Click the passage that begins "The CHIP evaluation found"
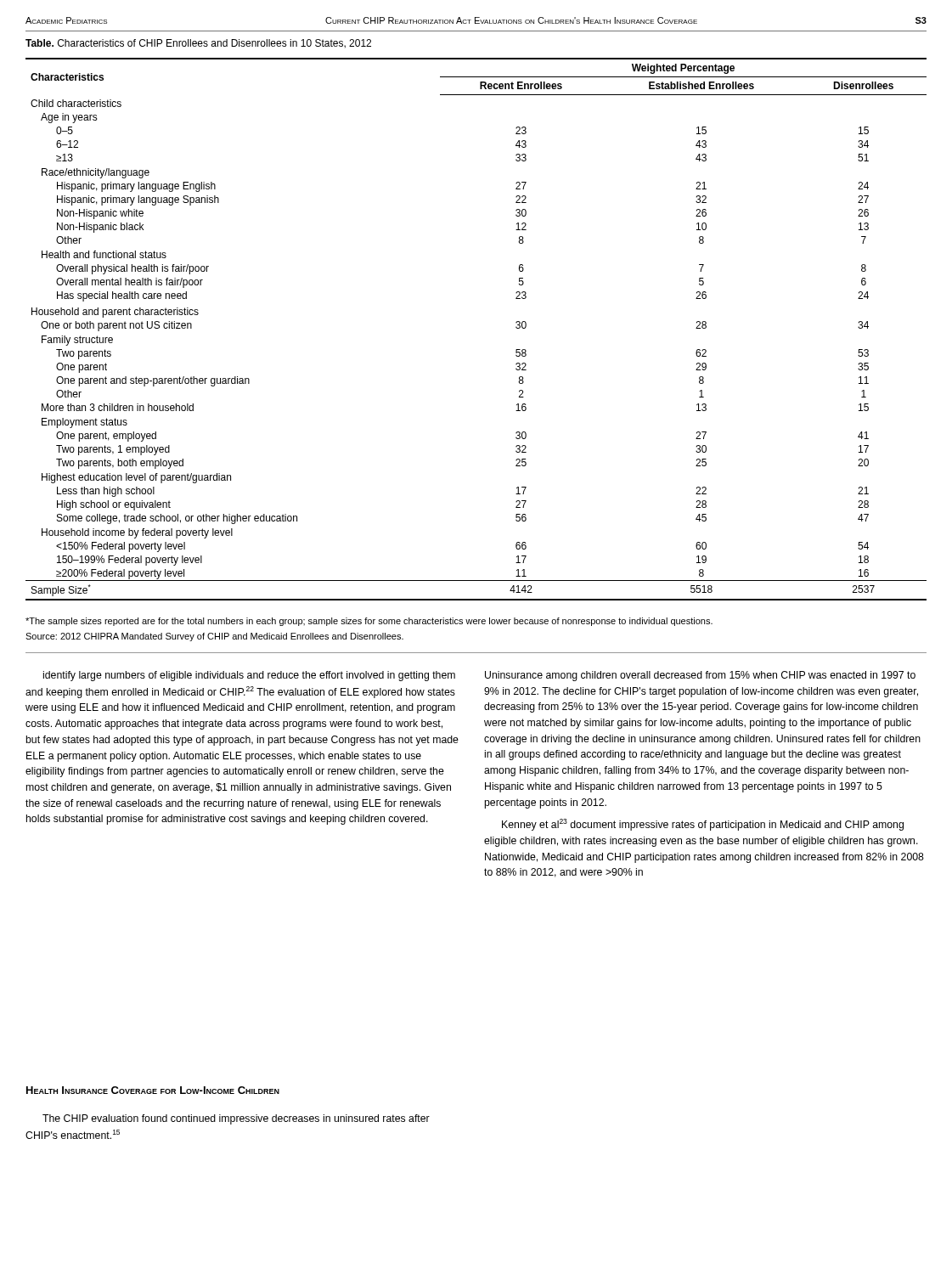 pos(242,1127)
